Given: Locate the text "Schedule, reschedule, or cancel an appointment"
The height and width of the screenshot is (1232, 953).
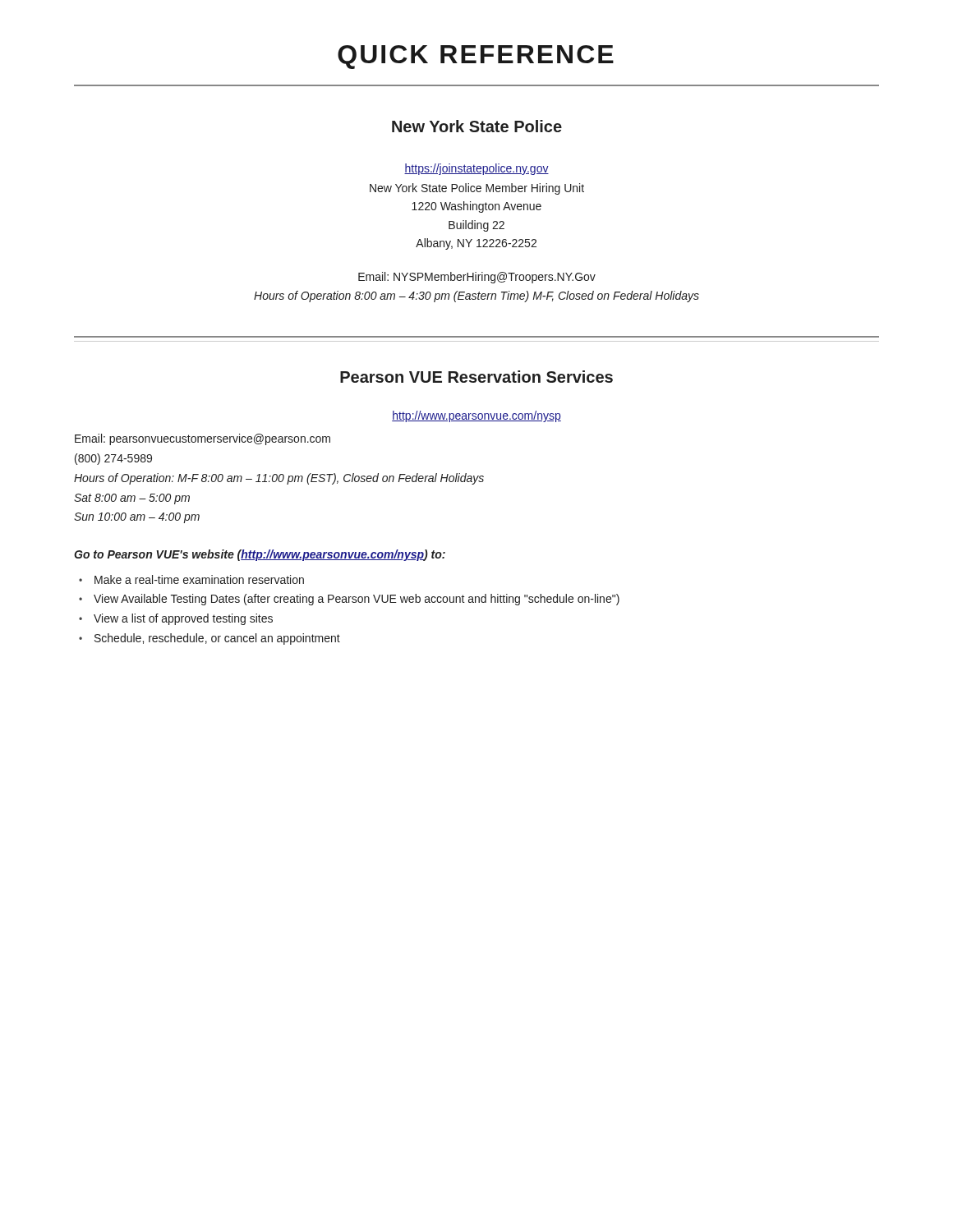Looking at the screenshot, I should 217,638.
